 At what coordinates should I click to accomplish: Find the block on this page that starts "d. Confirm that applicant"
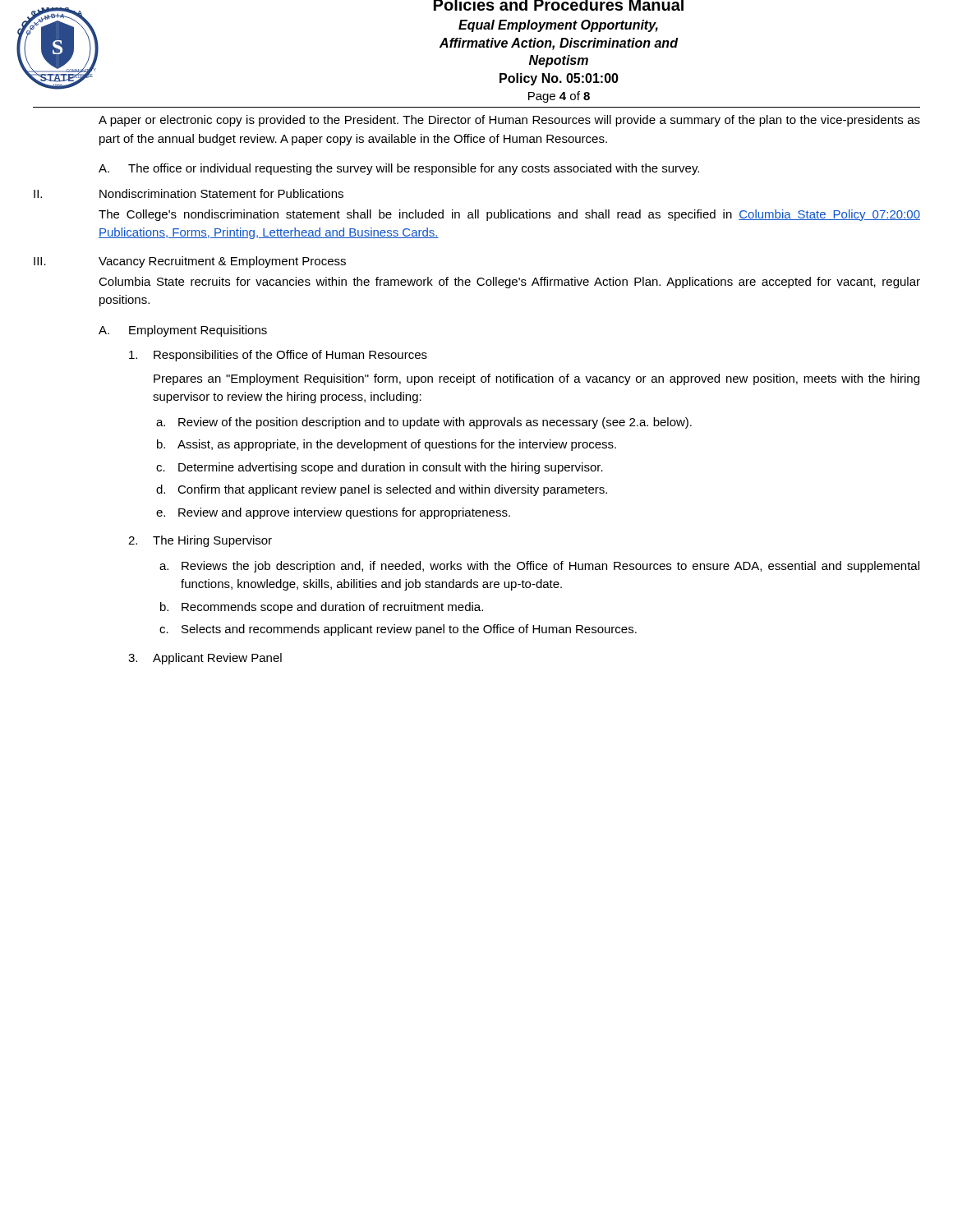click(x=538, y=490)
